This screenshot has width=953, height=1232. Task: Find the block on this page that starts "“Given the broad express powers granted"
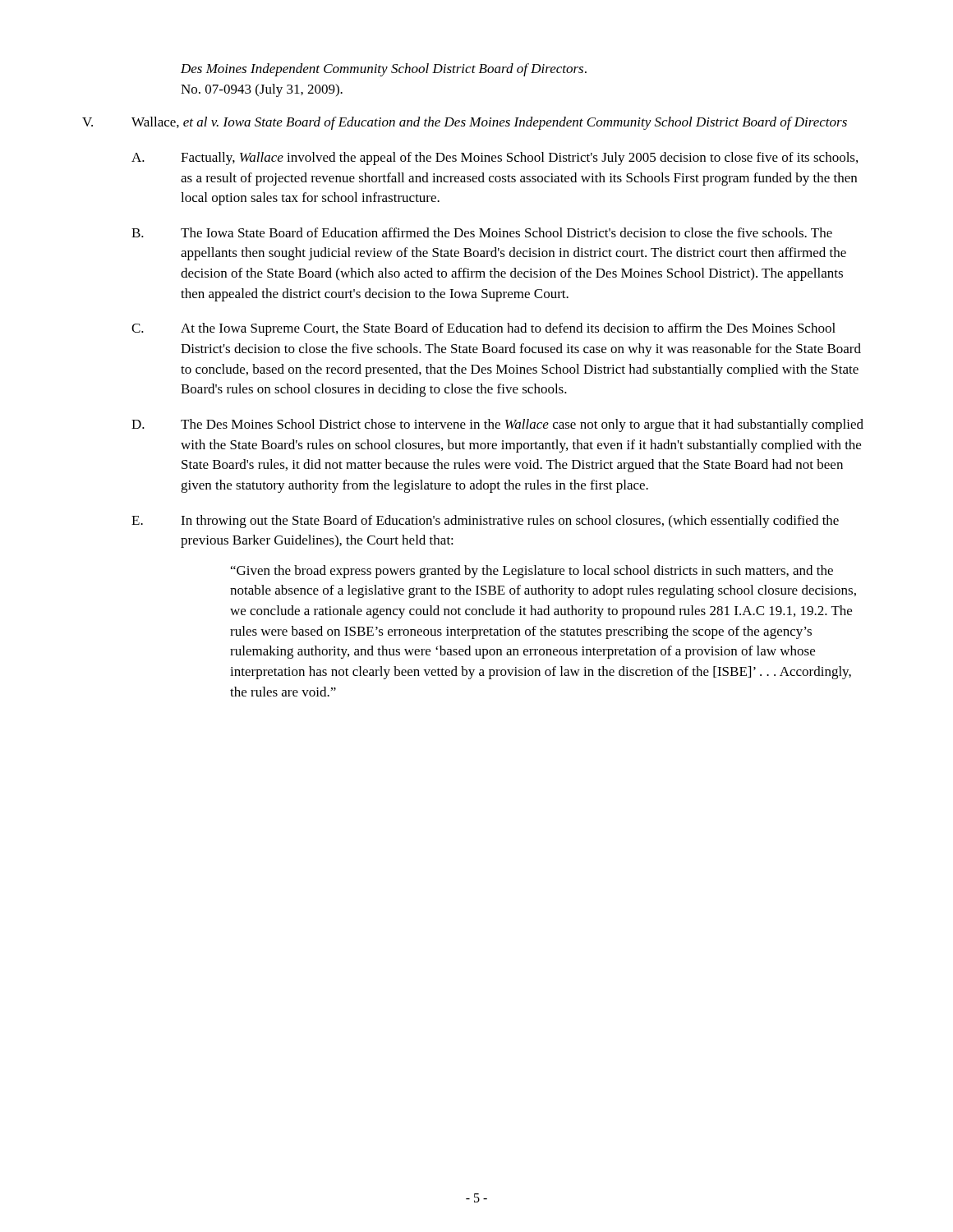[543, 631]
